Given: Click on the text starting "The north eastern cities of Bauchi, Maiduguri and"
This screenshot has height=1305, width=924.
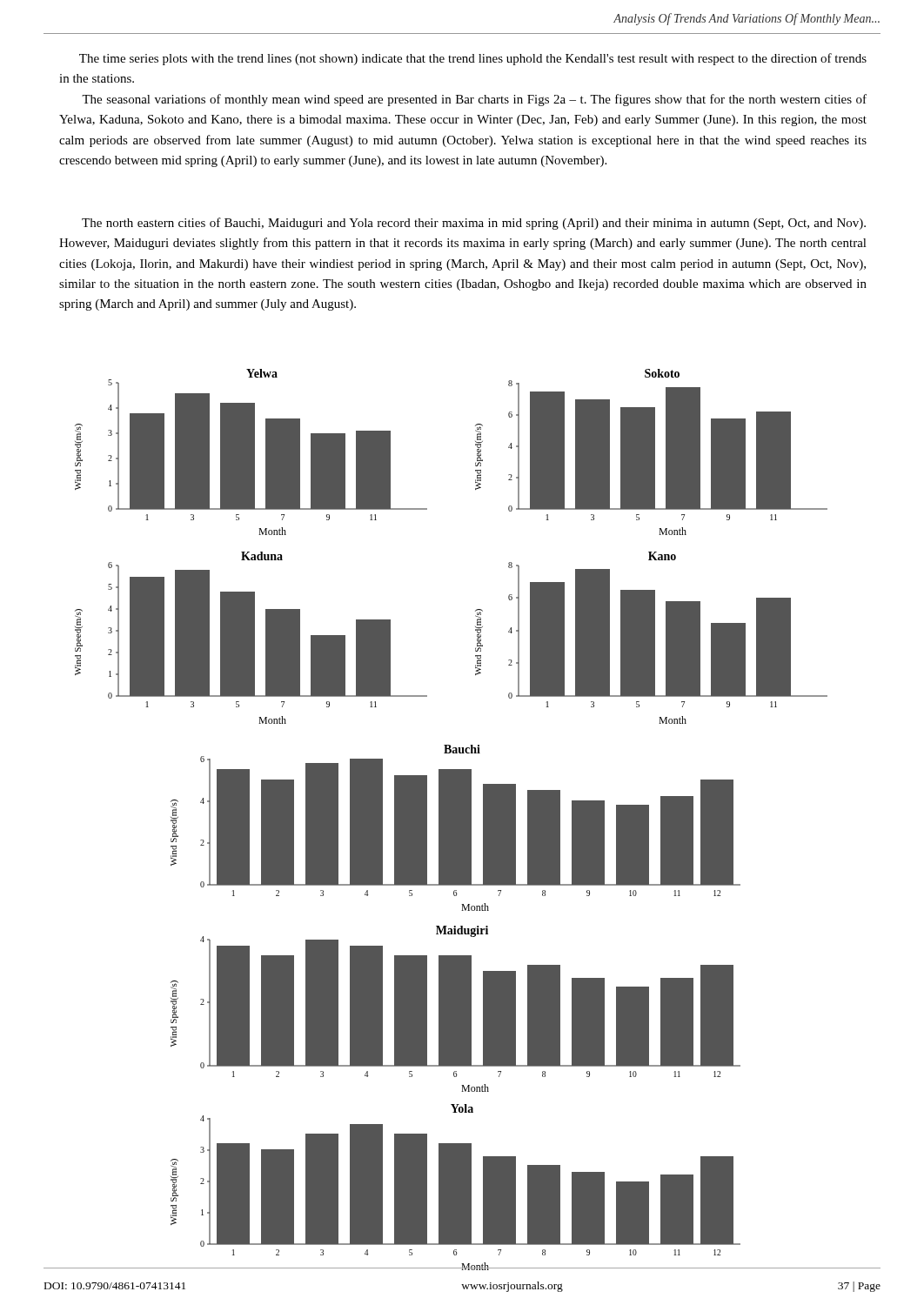Looking at the screenshot, I should pos(463,263).
